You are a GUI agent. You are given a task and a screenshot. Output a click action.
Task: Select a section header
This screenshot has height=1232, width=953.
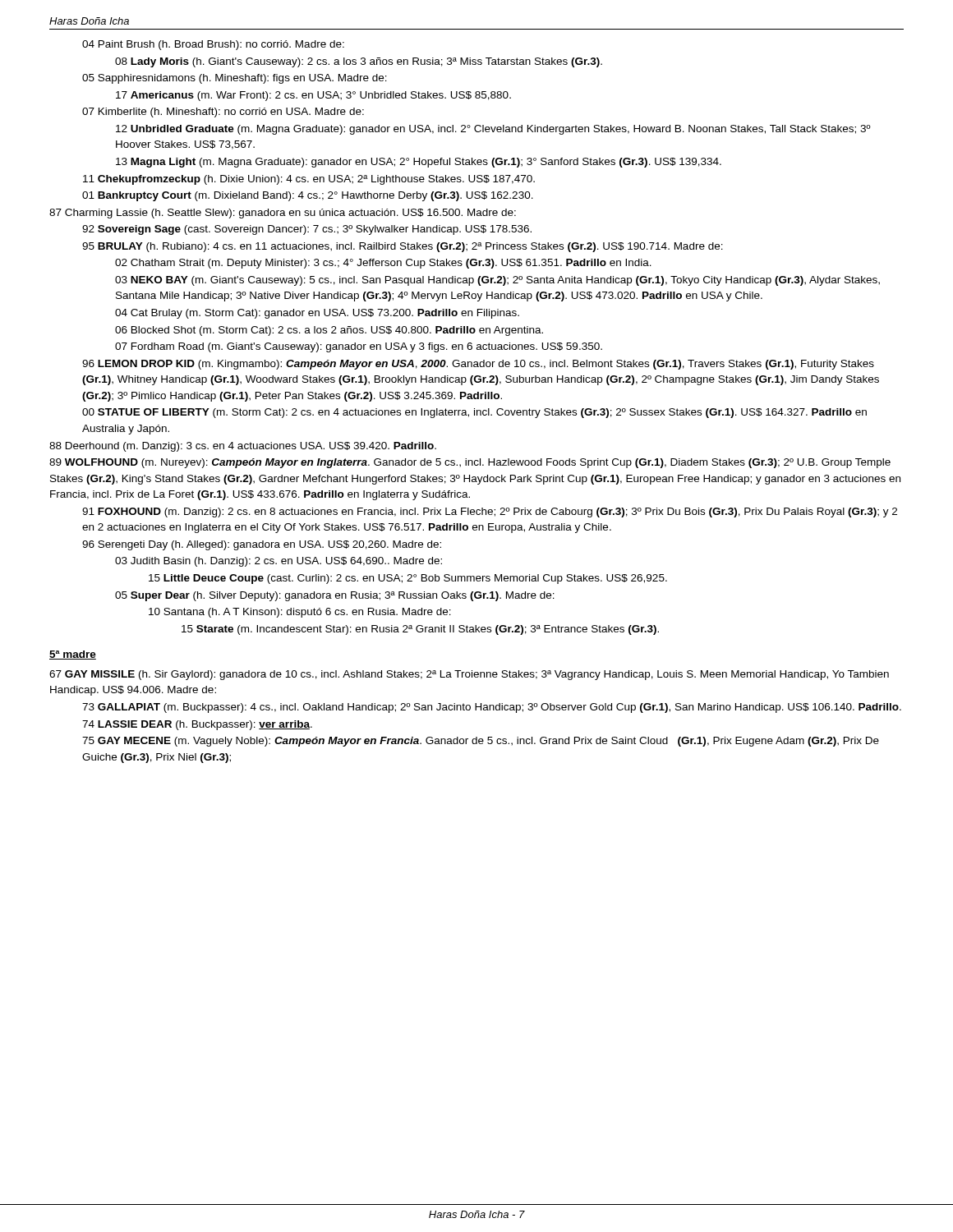point(476,655)
